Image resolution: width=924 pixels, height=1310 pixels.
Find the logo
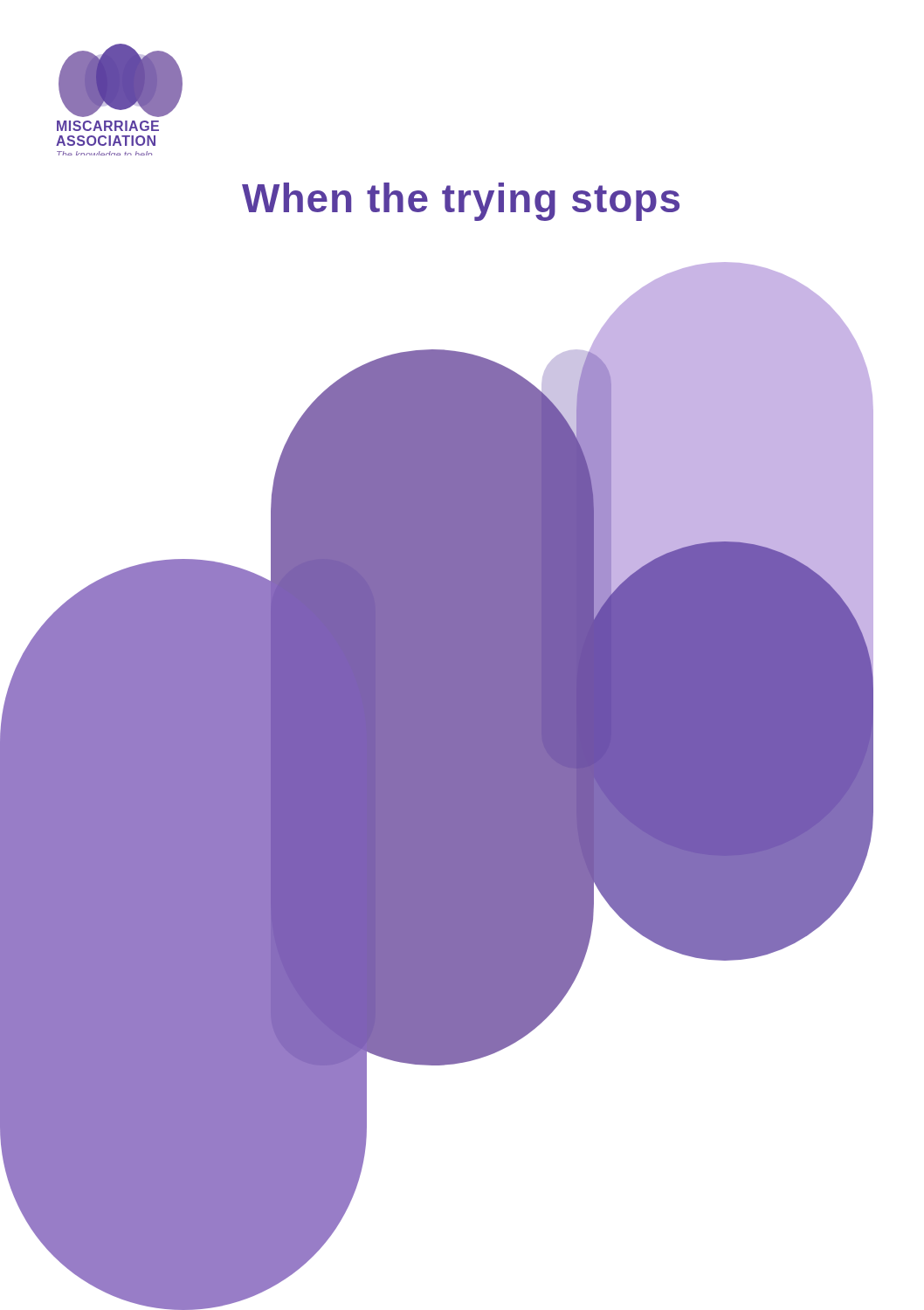click(x=122, y=100)
